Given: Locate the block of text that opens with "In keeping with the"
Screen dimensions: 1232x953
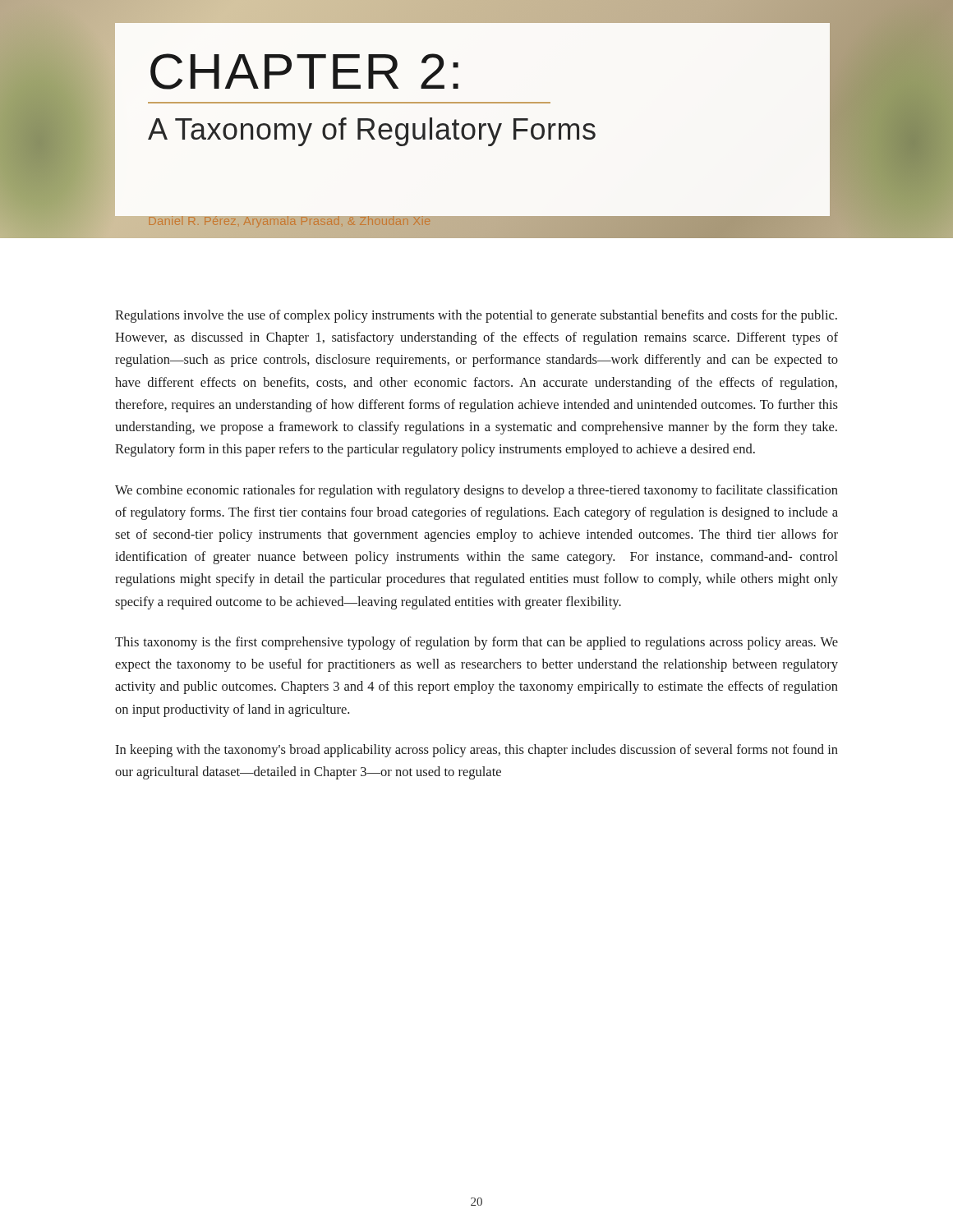Looking at the screenshot, I should (x=476, y=760).
